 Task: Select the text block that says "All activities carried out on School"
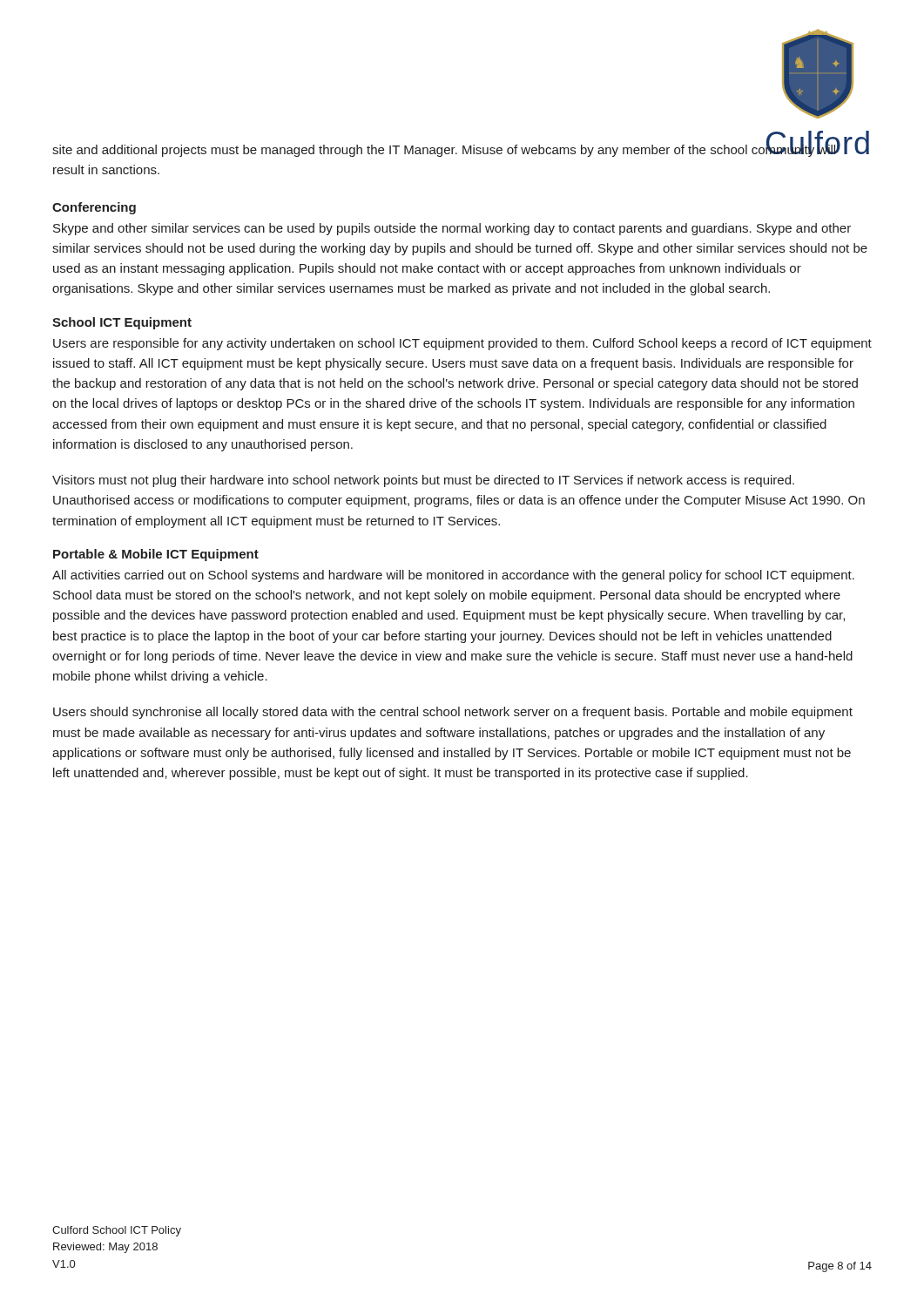click(x=454, y=625)
